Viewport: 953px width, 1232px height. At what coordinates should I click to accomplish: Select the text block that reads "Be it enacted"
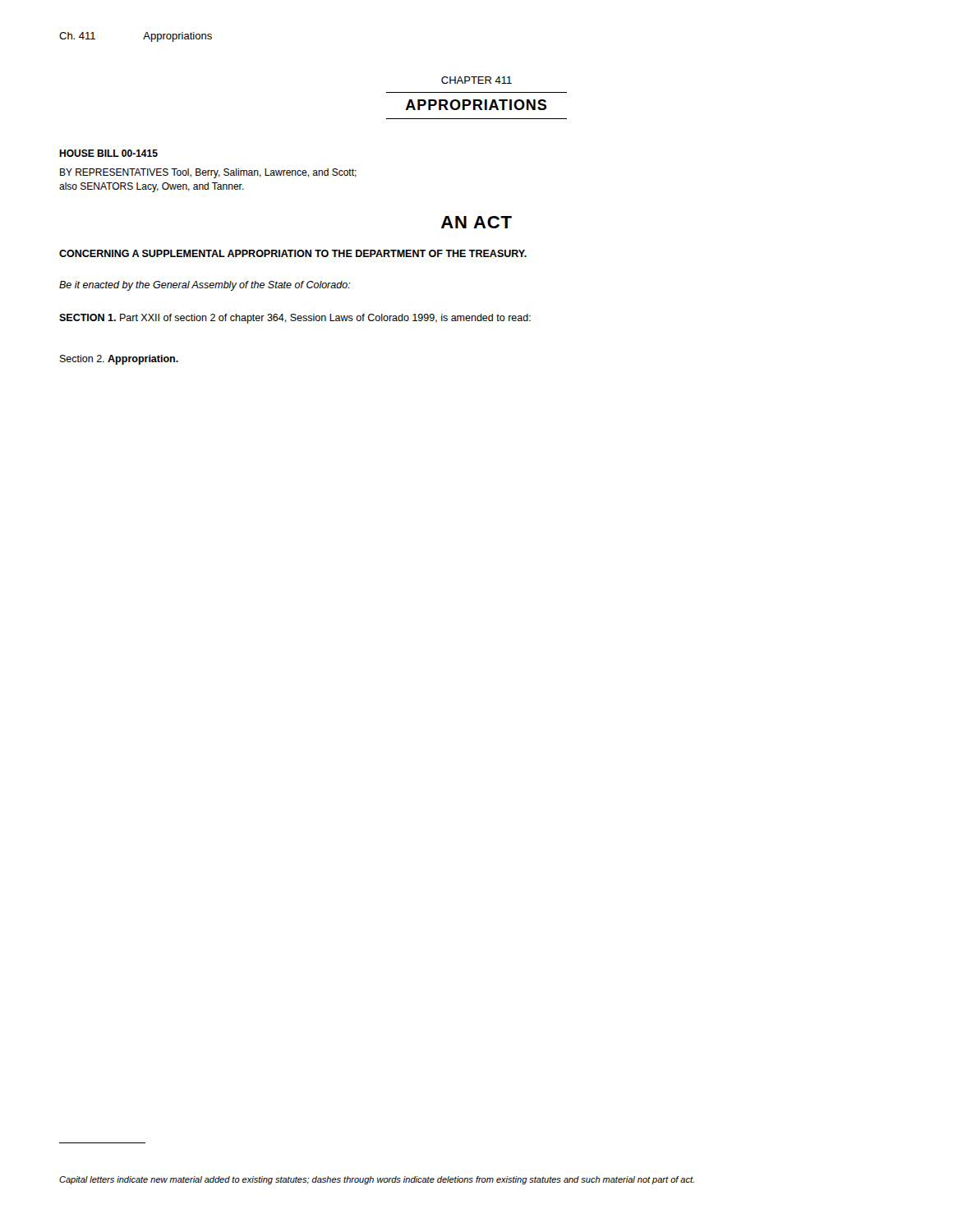[x=205, y=285]
